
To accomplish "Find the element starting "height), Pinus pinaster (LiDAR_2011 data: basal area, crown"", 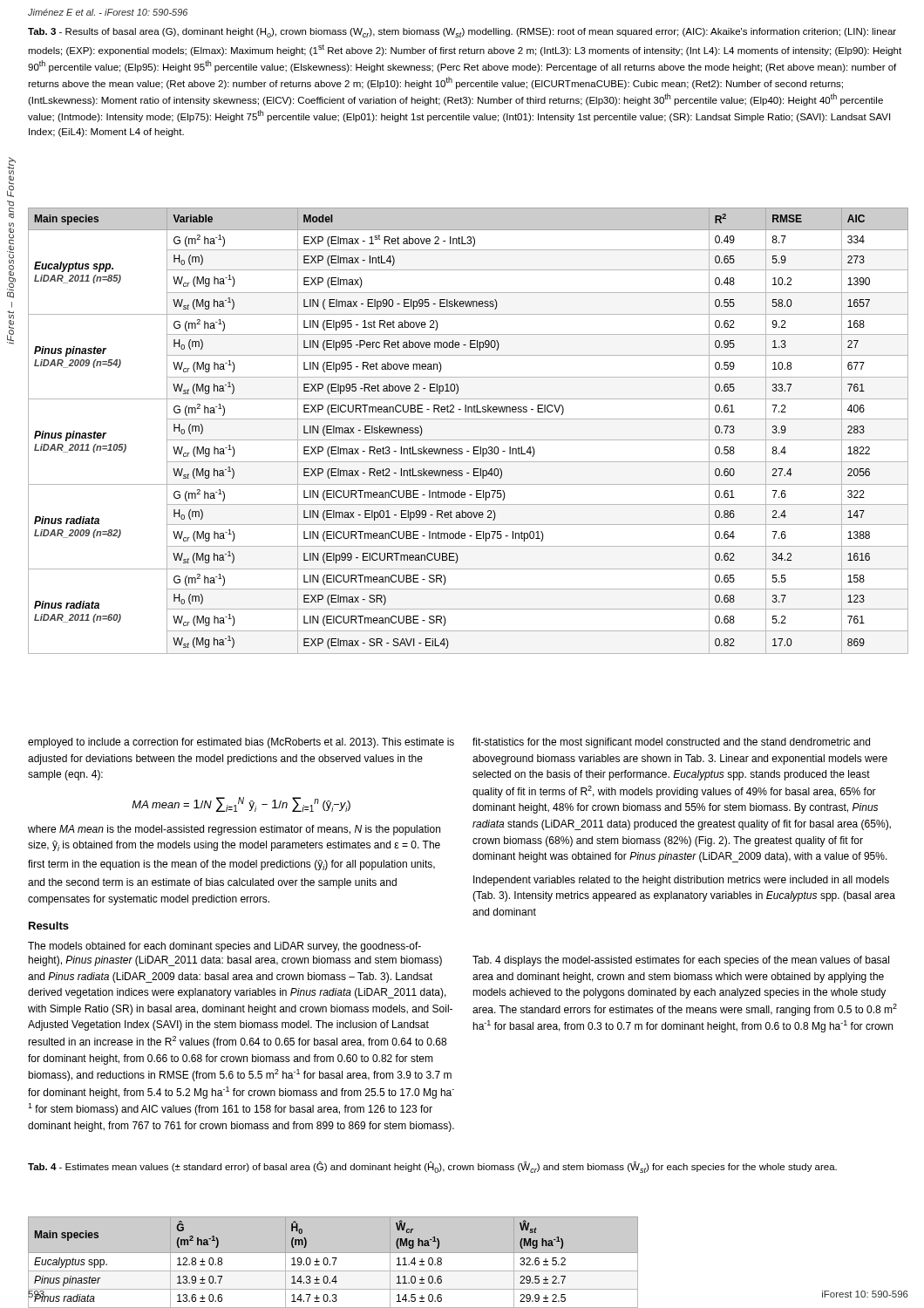I will pyautogui.click(x=241, y=1043).
